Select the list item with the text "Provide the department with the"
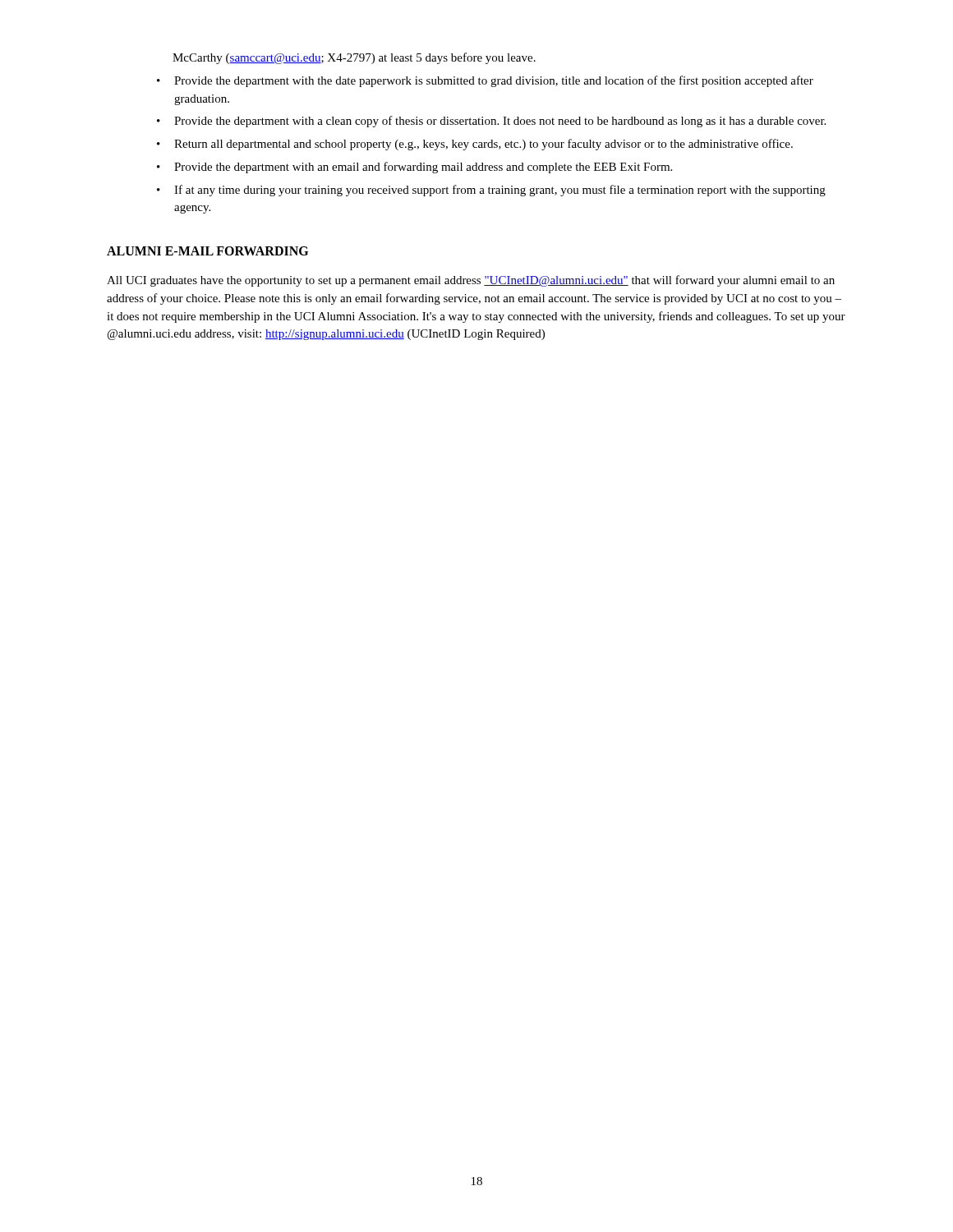Viewport: 953px width, 1232px height. [494, 89]
